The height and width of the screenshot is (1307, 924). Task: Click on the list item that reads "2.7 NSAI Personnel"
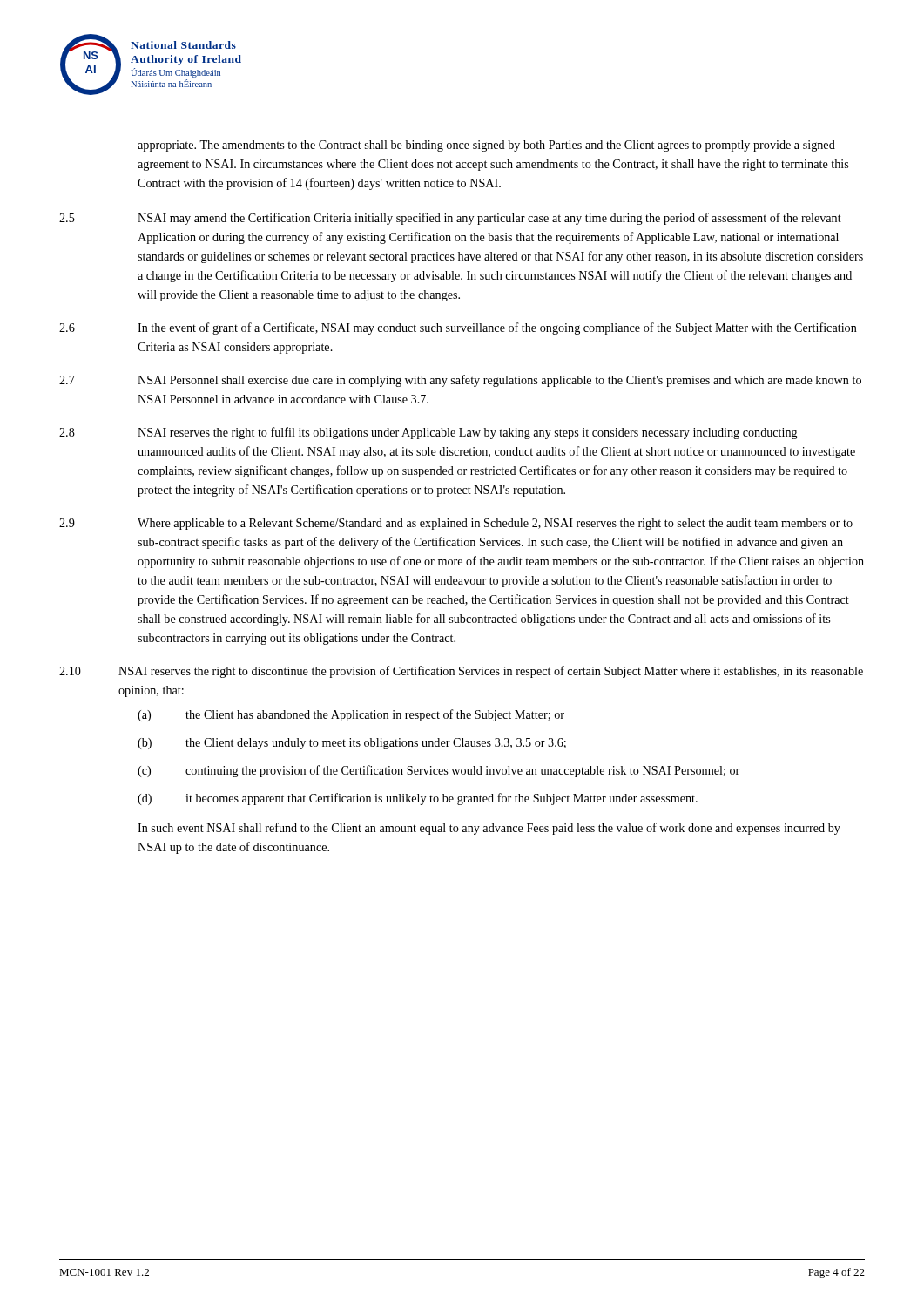coord(462,389)
